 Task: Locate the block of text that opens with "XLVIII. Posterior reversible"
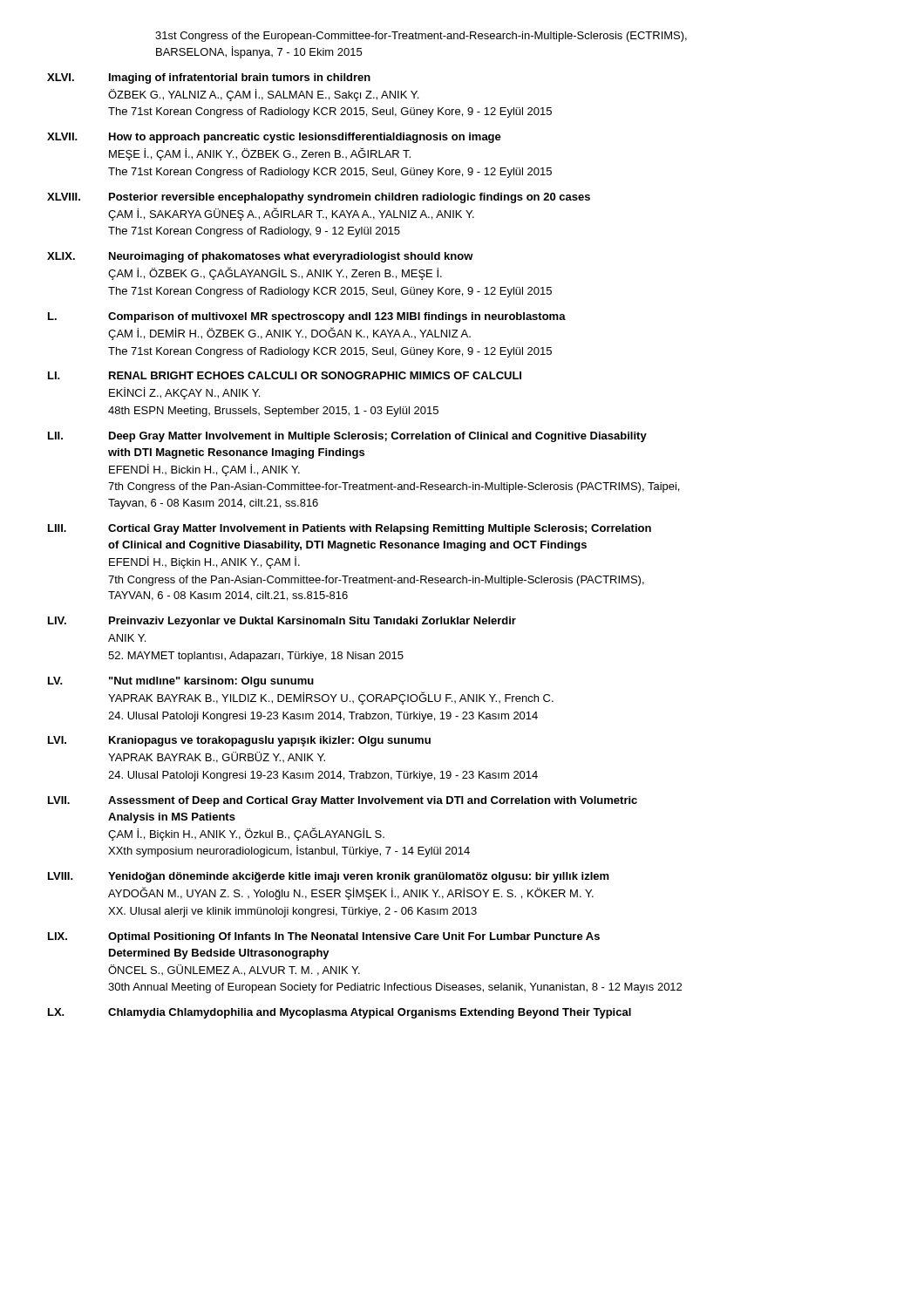tap(462, 215)
